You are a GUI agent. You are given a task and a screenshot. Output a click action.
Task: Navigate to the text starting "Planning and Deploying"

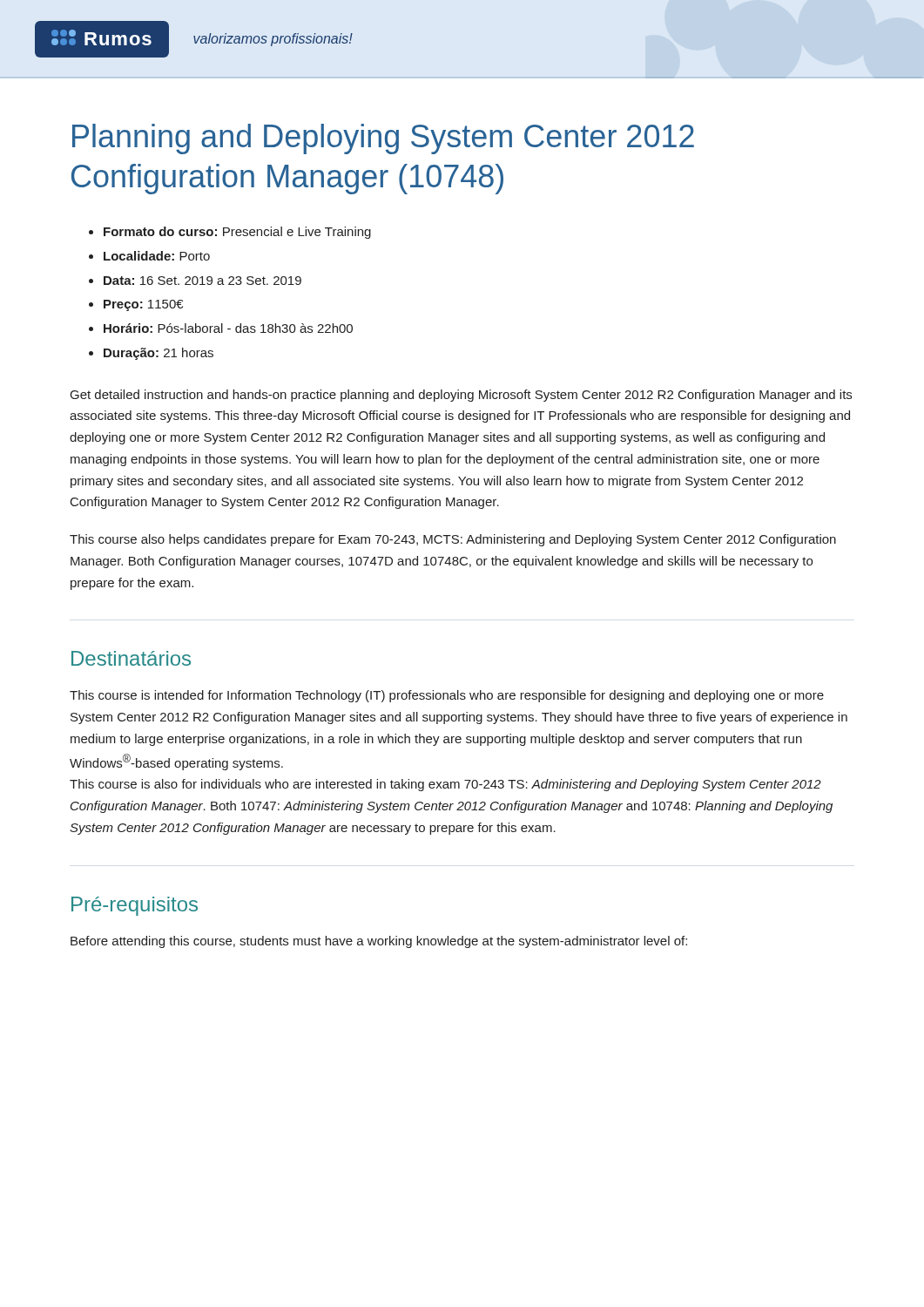pos(462,157)
